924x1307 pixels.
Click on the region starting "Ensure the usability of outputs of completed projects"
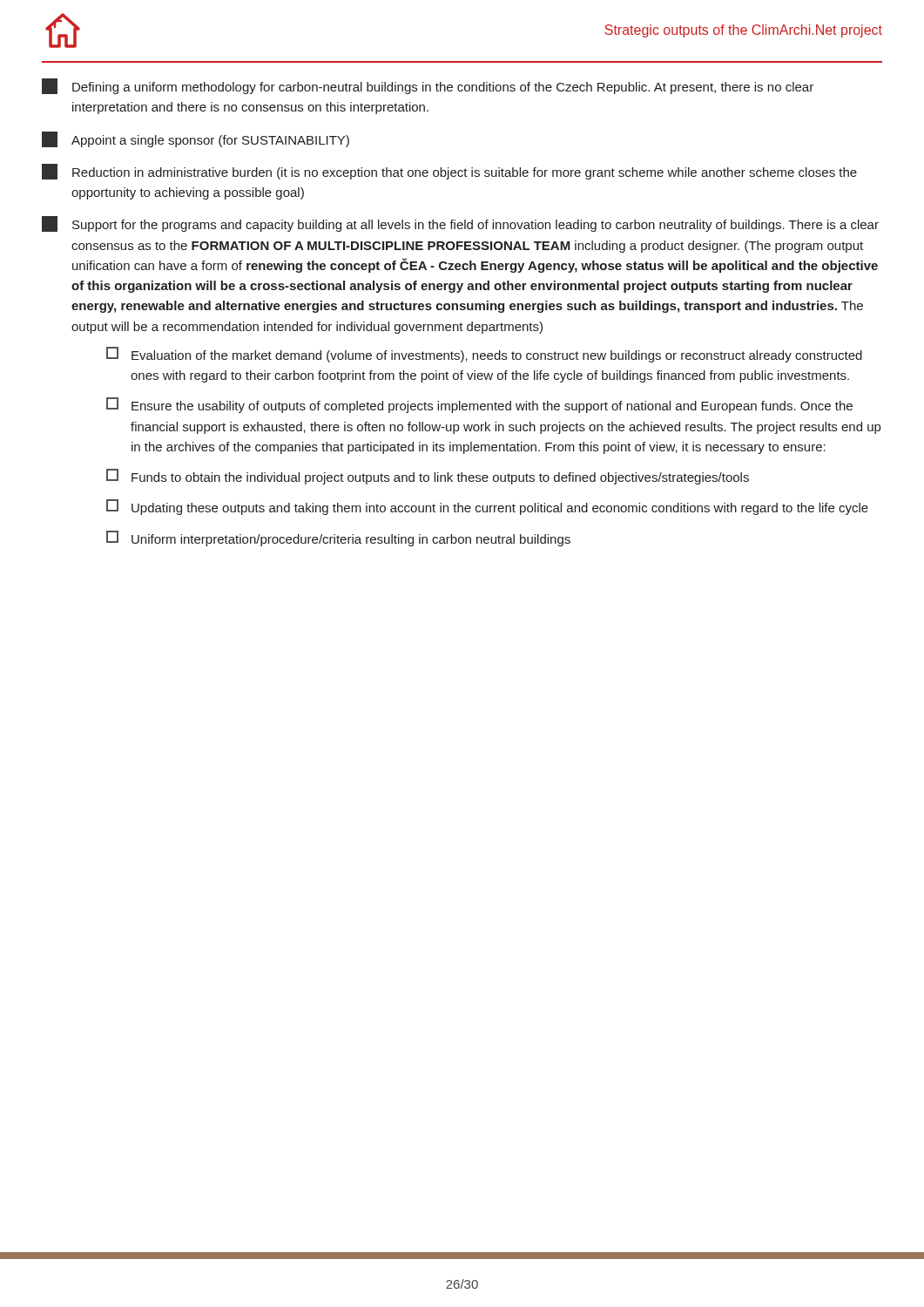[494, 426]
